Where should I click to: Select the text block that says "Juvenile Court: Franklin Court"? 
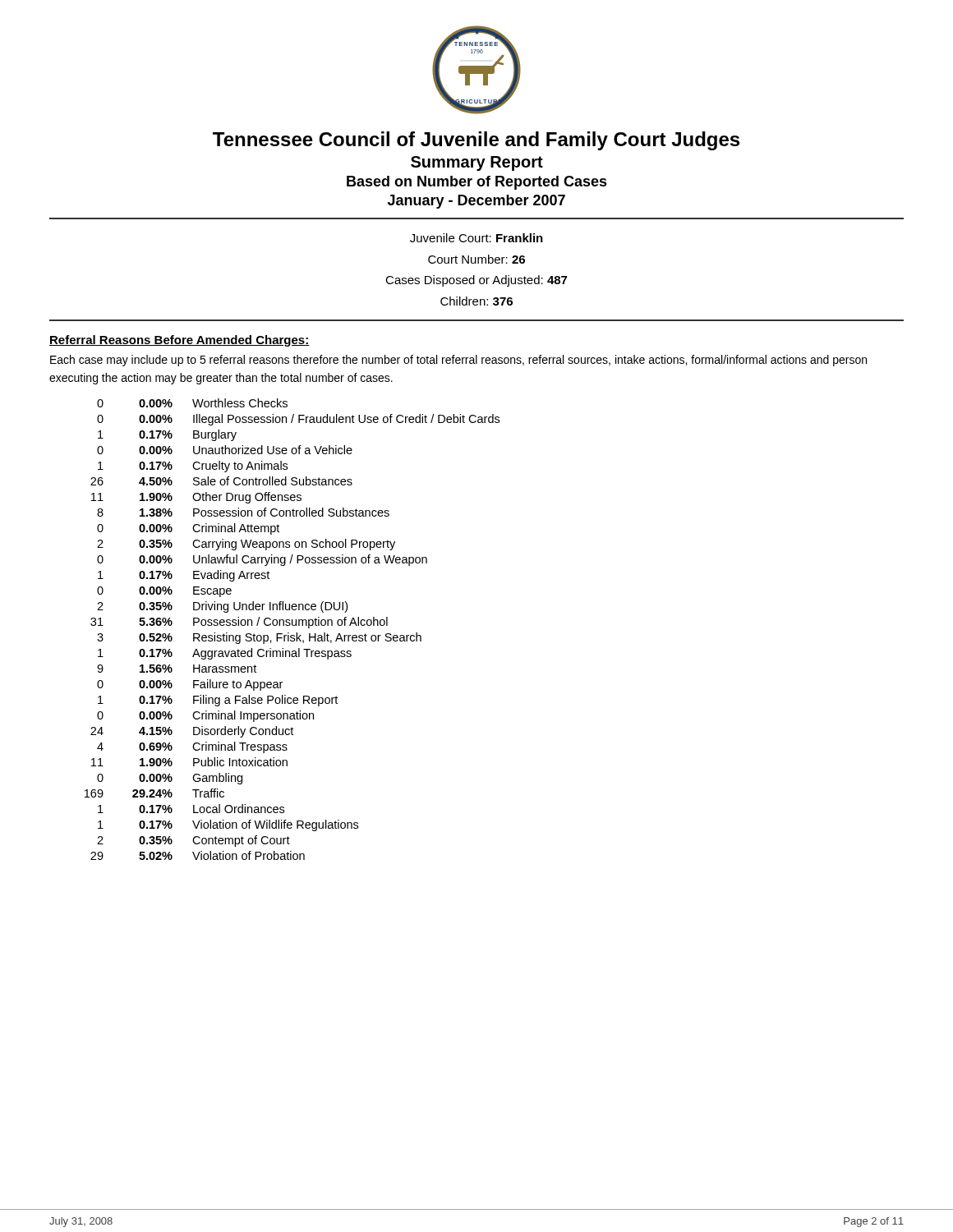(x=476, y=269)
